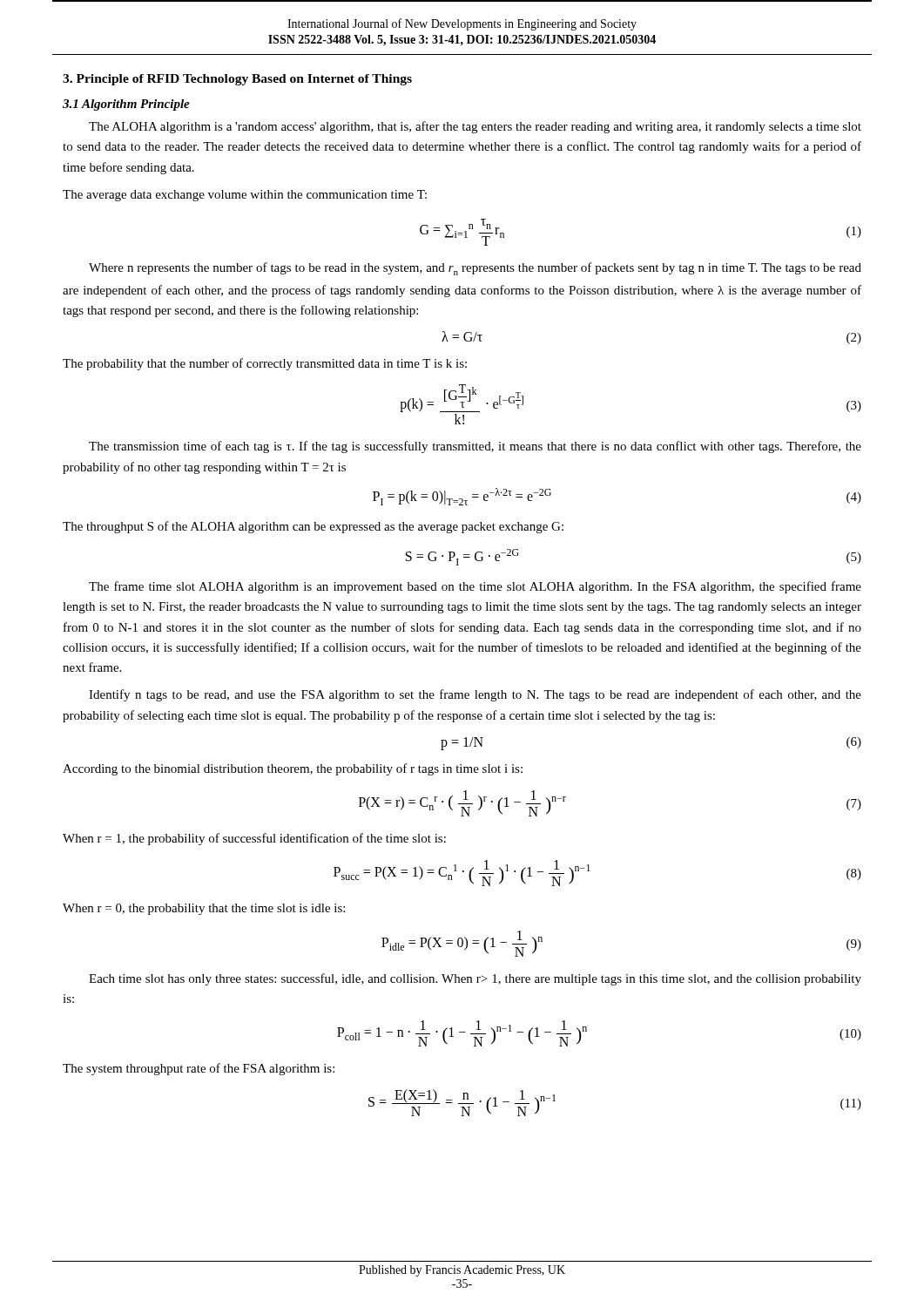Locate the block of text that opens with "Where n represents the number of tags to"
This screenshot has height=1307, width=924.
462,289
